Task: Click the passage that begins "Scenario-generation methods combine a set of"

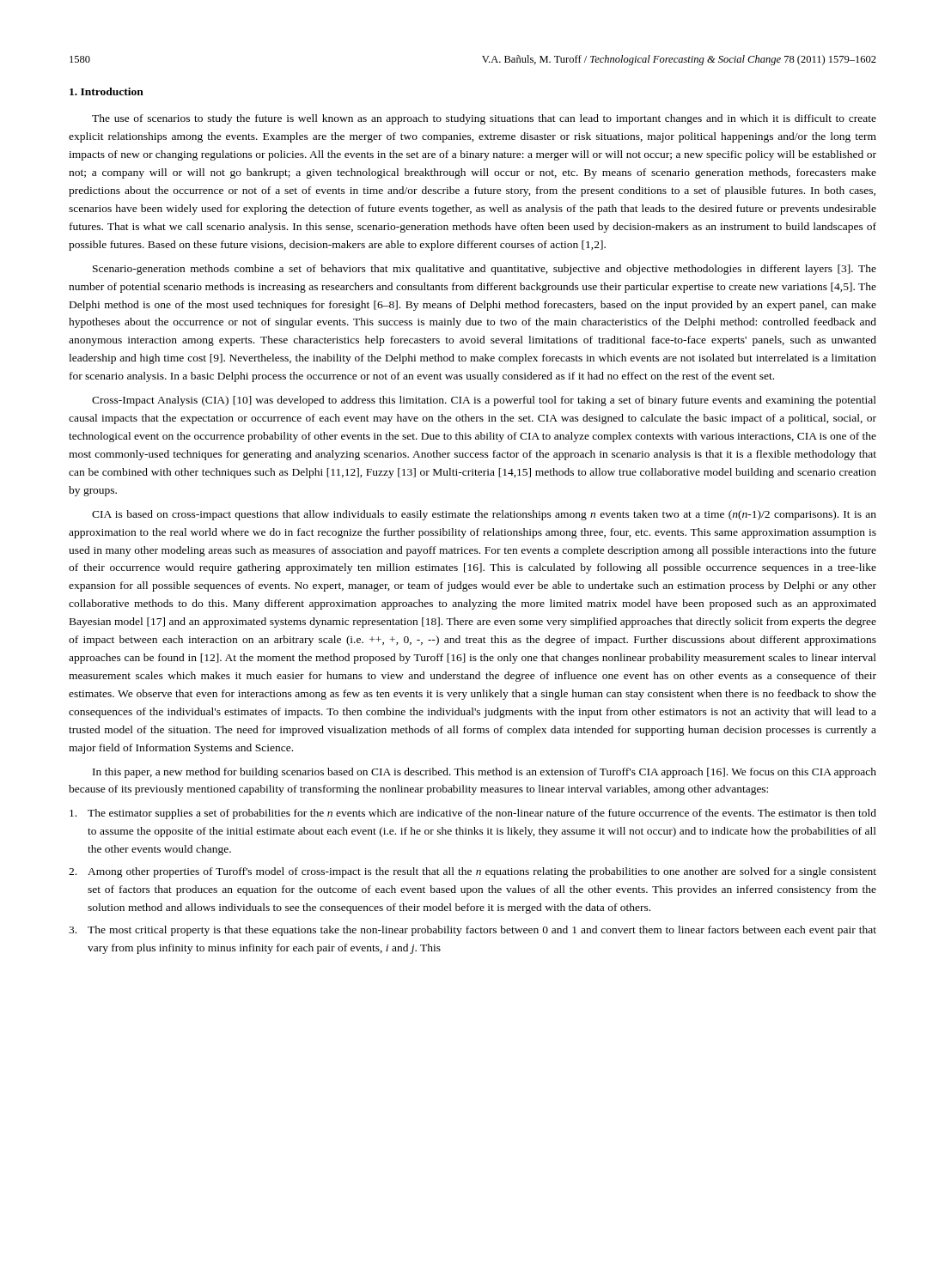Action: 472,322
